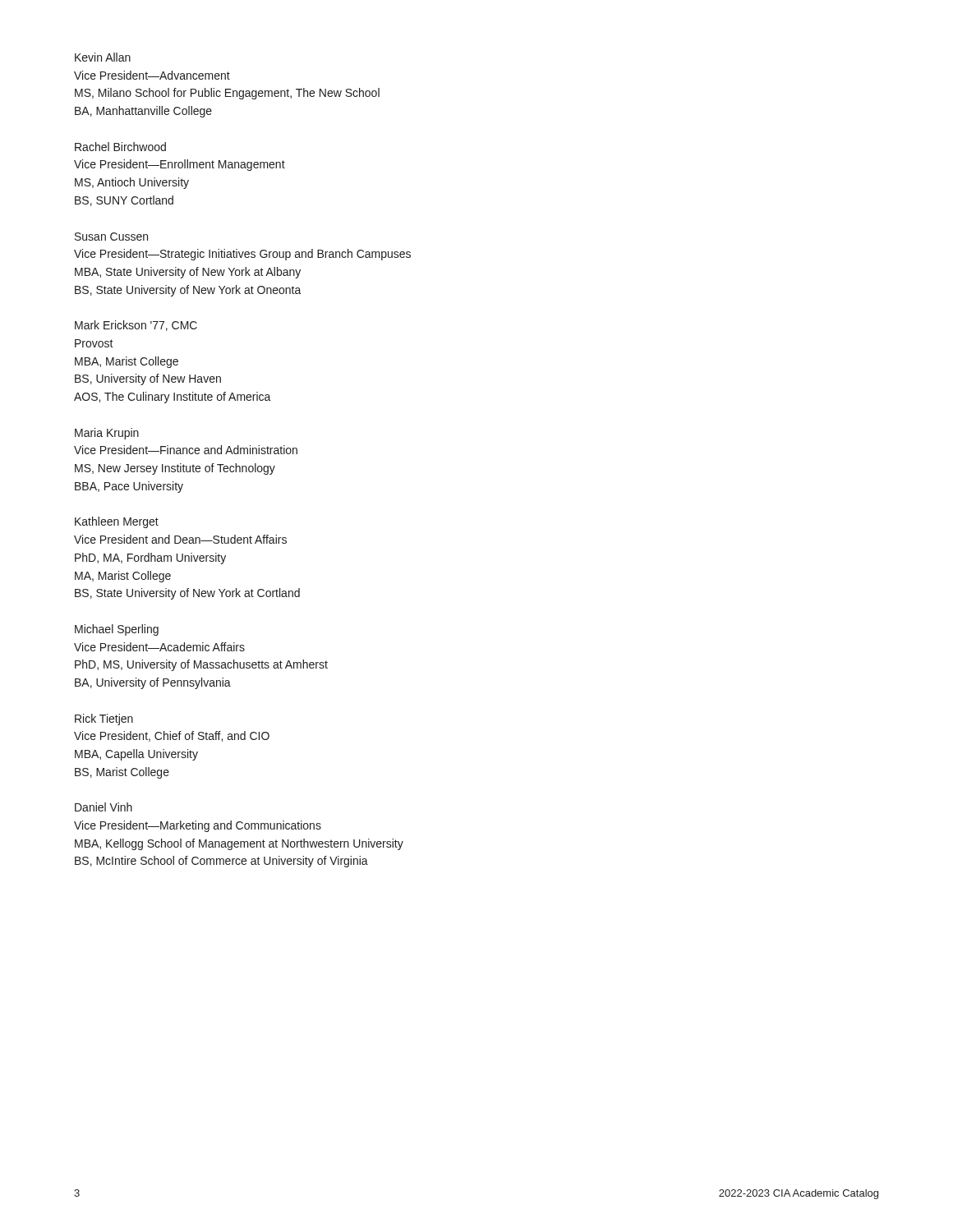Where is the passage that starts "Daniel Vinh Vice President—Marketing and"?
Image resolution: width=953 pixels, height=1232 pixels.
239,834
